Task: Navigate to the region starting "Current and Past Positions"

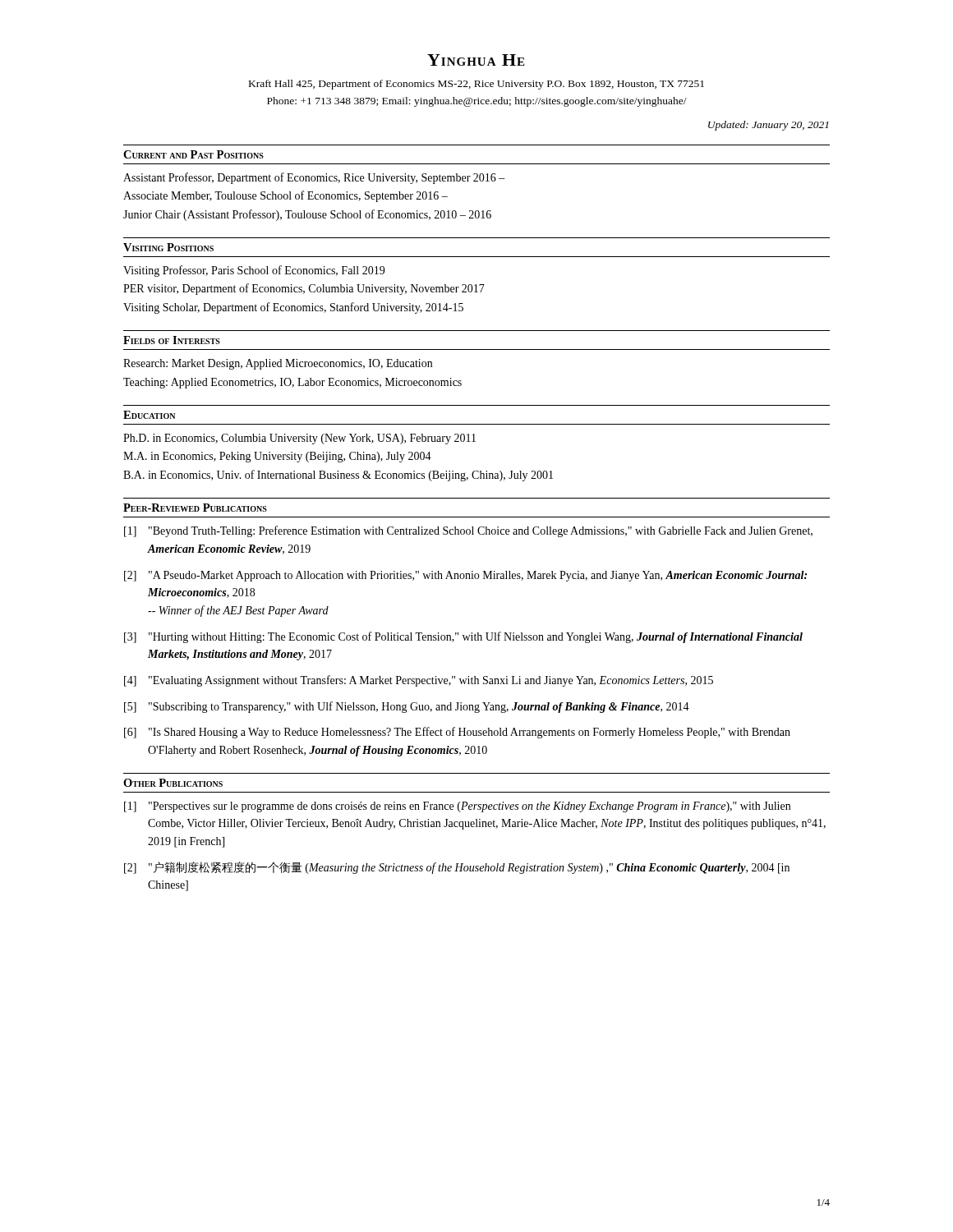Action: coord(193,154)
